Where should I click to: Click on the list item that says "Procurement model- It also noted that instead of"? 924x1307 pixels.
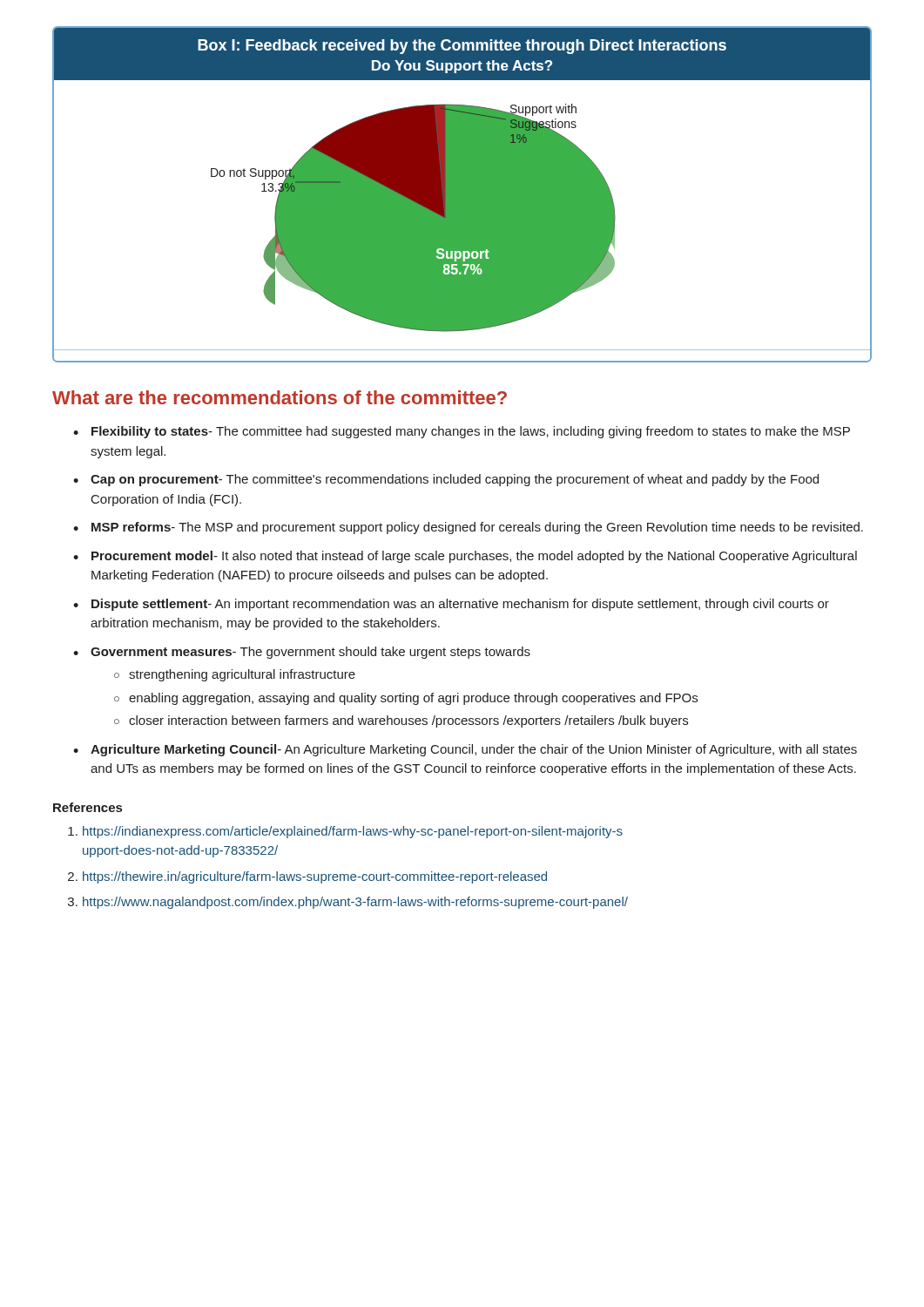[x=474, y=565]
